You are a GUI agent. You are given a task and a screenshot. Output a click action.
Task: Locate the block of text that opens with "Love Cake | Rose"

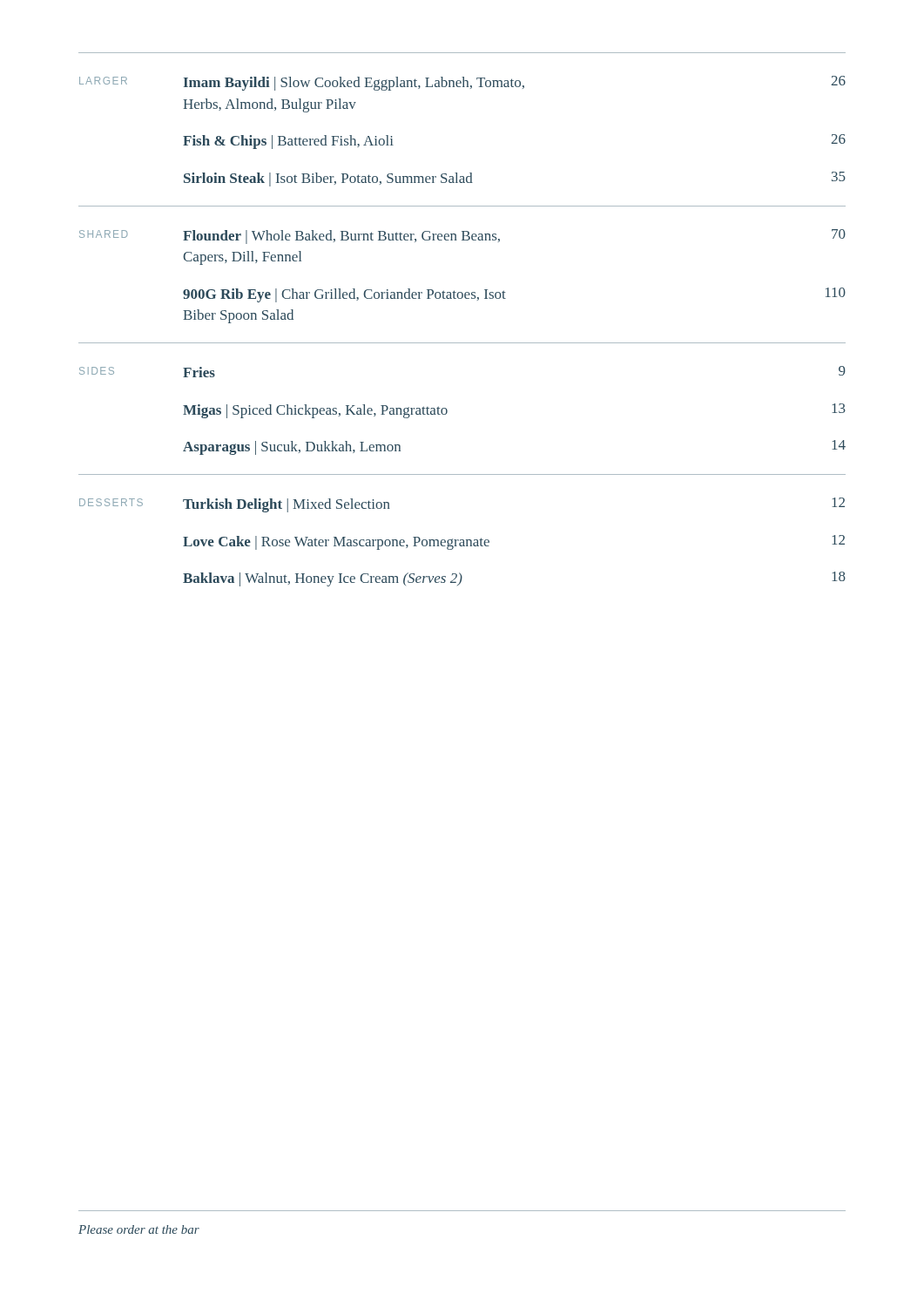(x=340, y=542)
